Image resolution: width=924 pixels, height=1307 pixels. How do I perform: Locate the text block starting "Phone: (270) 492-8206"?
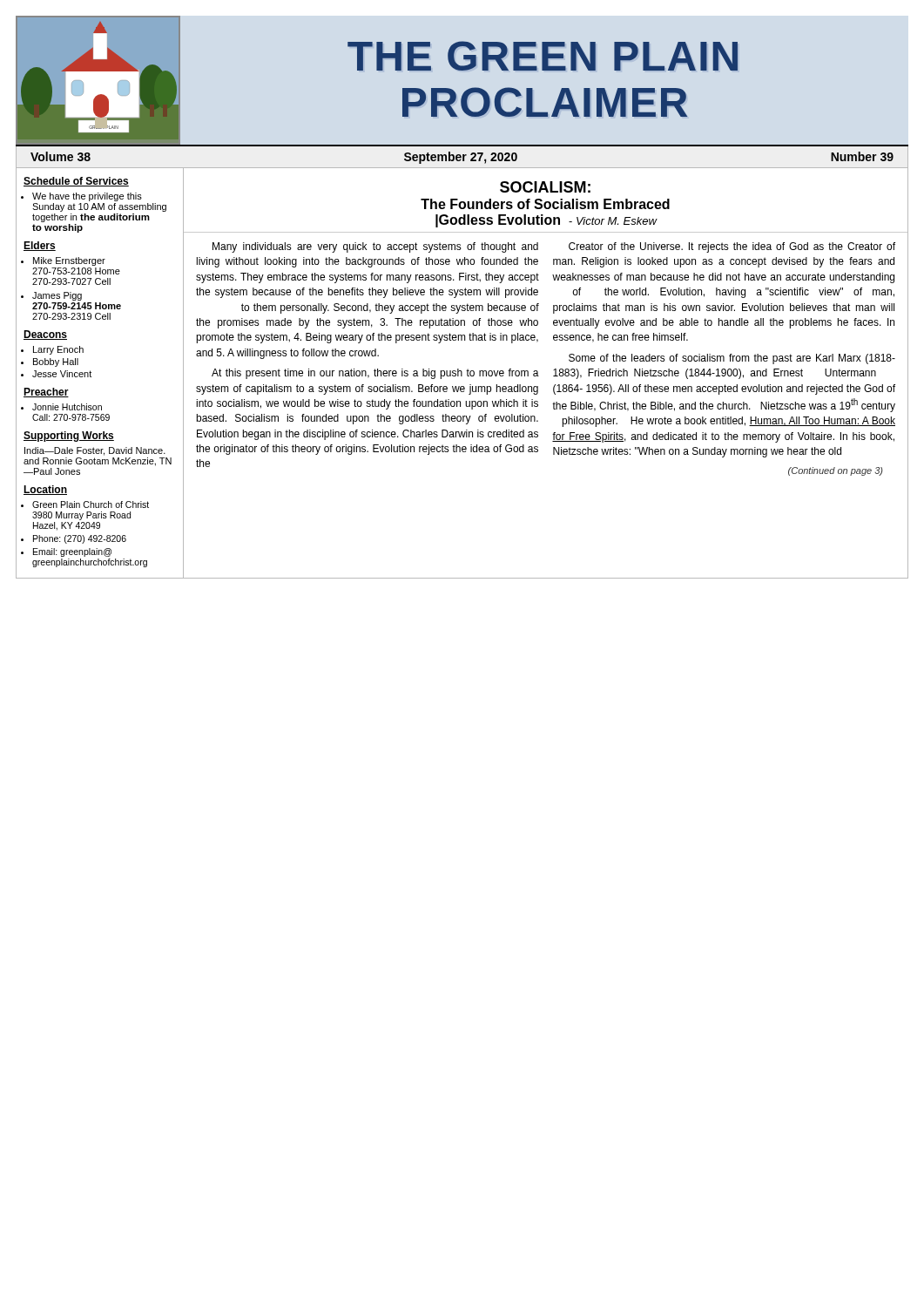point(79,538)
